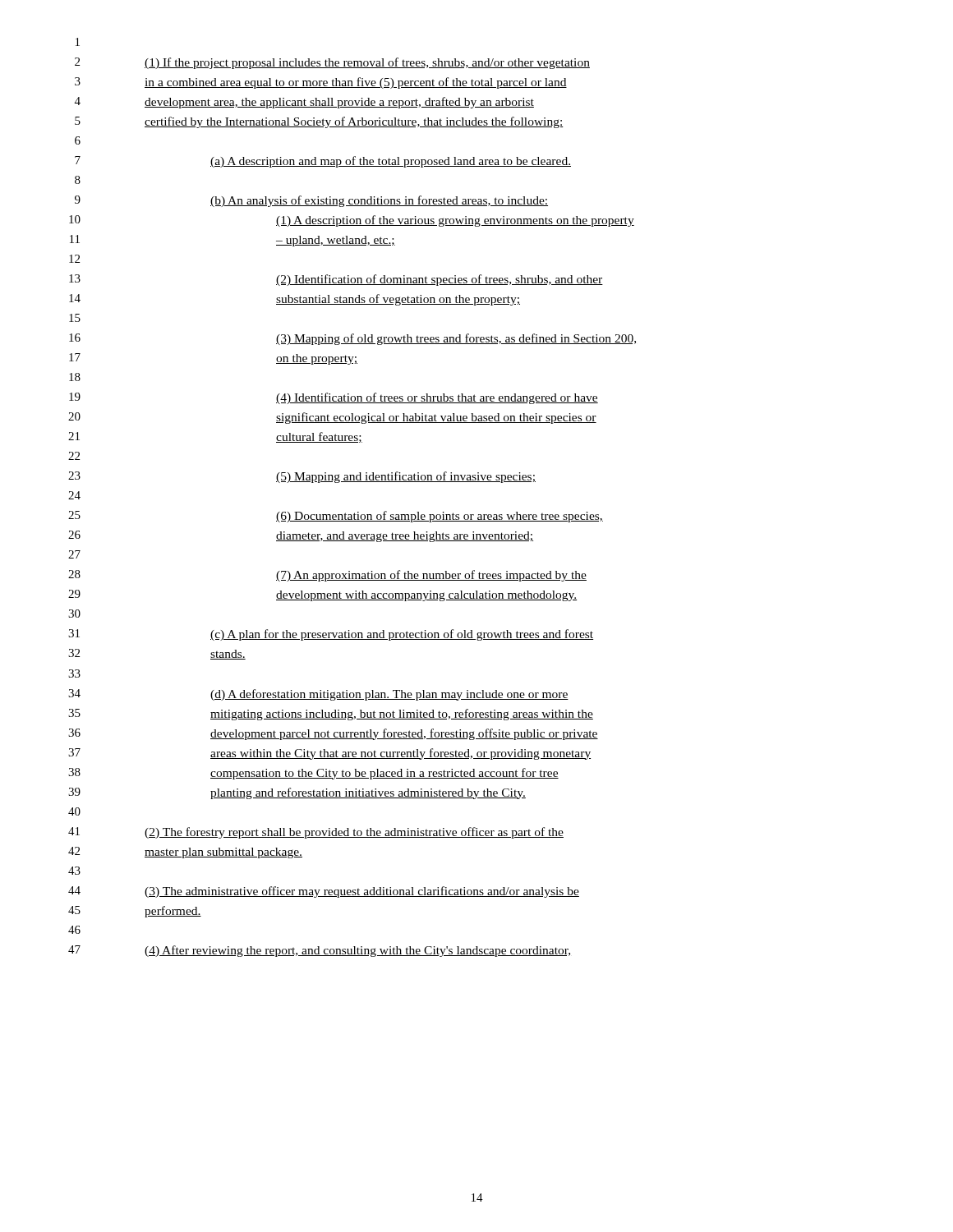Where is the passage that starts "31 (c) A plan for the preservation"?
The height and width of the screenshot is (1232, 953).
pos(476,644)
